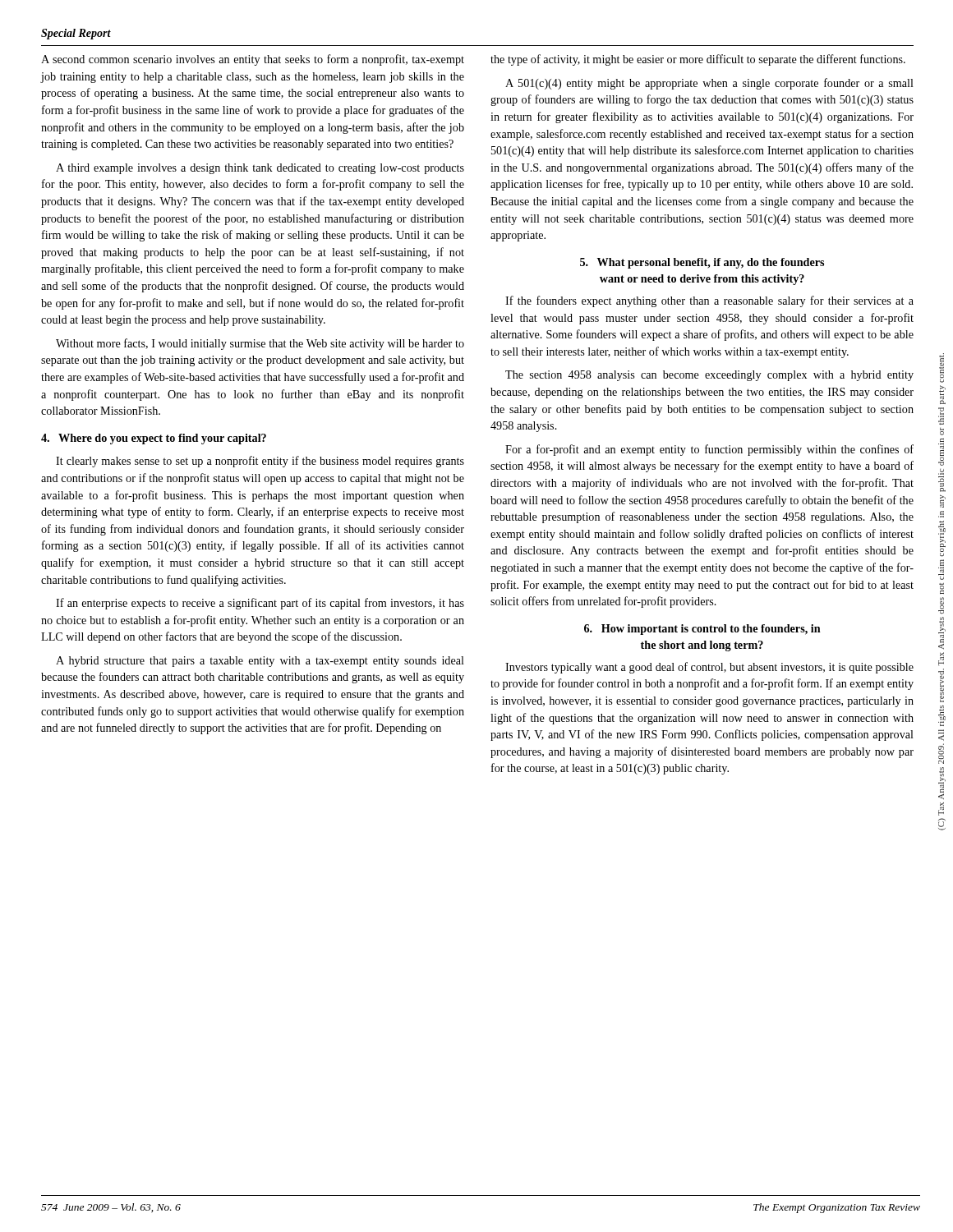Locate the text block containing "Investors typically want a good deal"
The image size is (953, 1232).
click(x=702, y=718)
